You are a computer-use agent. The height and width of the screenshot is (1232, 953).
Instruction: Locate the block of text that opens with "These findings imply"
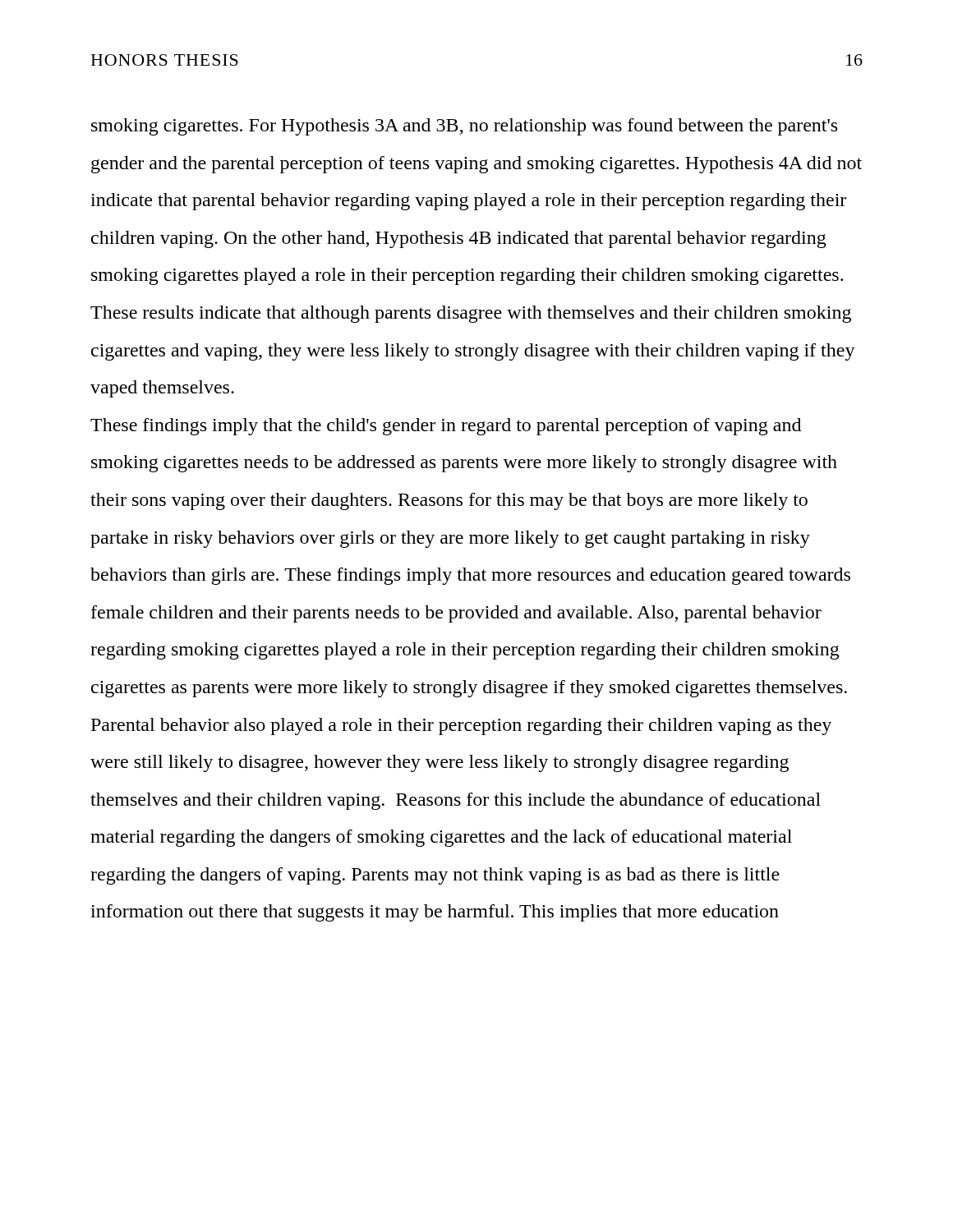pos(446,427)
